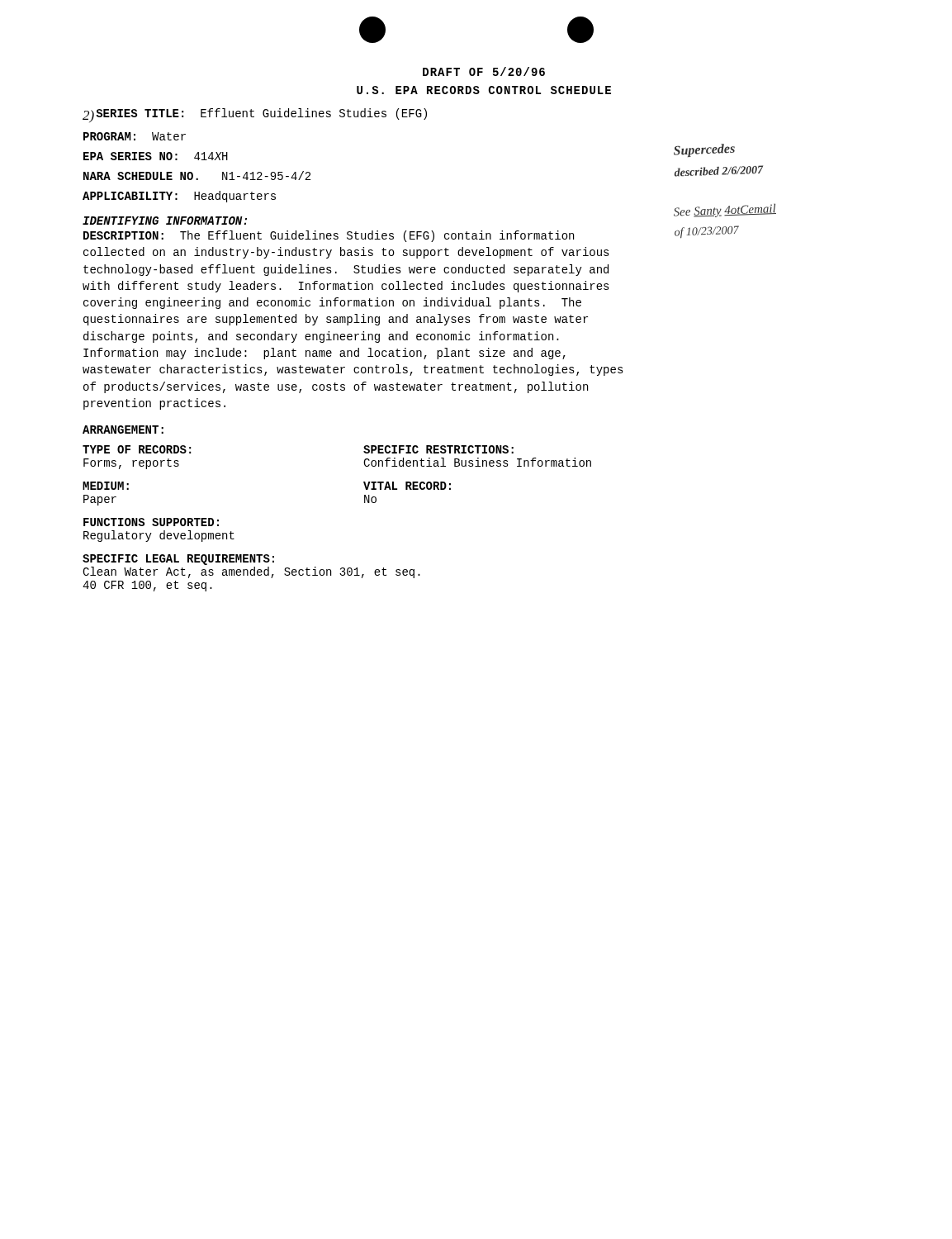
Task: Click the passage that begins "IDENTIFYING INFORMATION: DESCRIPTION: The Effluent Guidelines"
Action: [353, 313]
